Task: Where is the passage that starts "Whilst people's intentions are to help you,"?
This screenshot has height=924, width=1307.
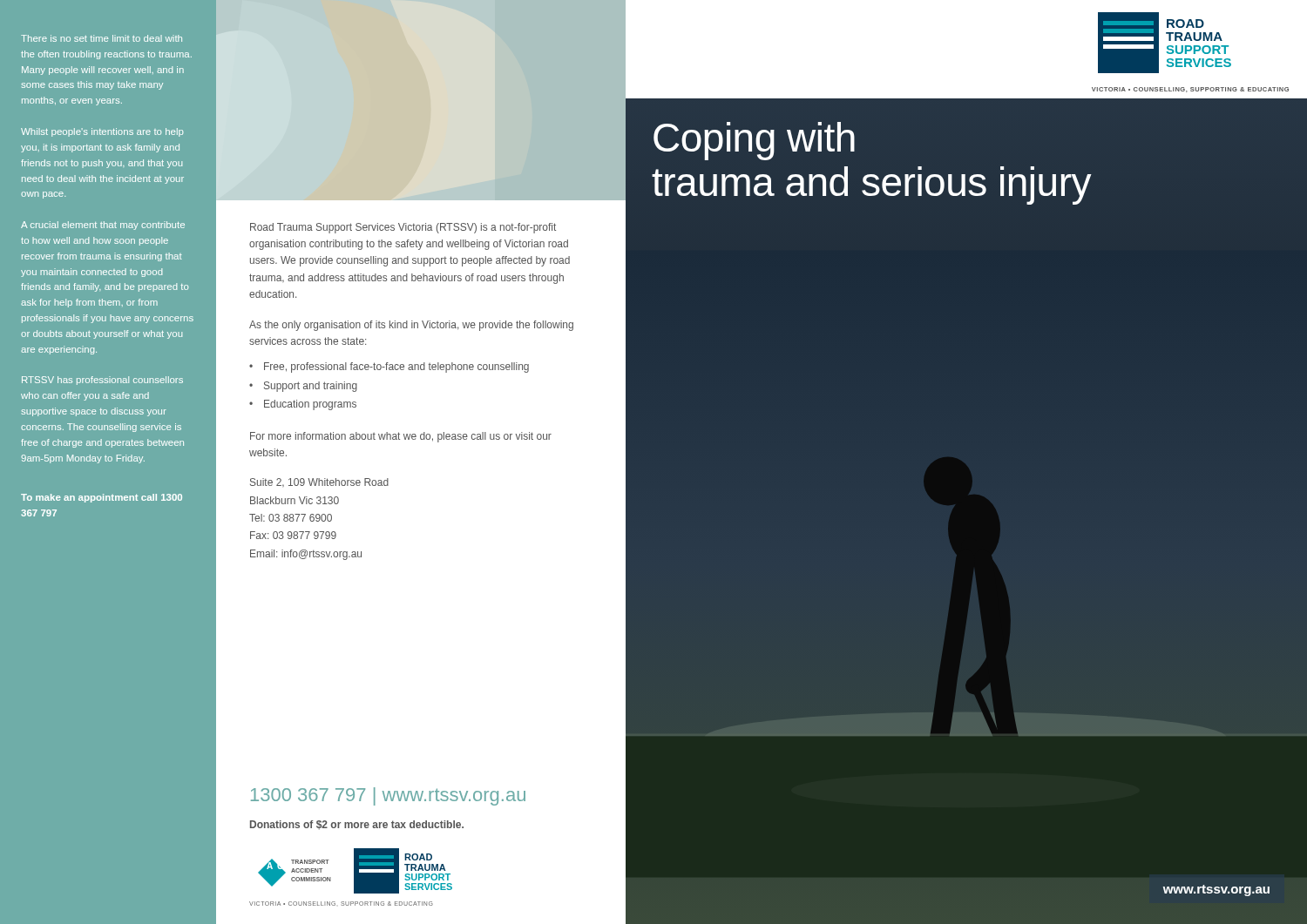Action: tap(103, 163)
